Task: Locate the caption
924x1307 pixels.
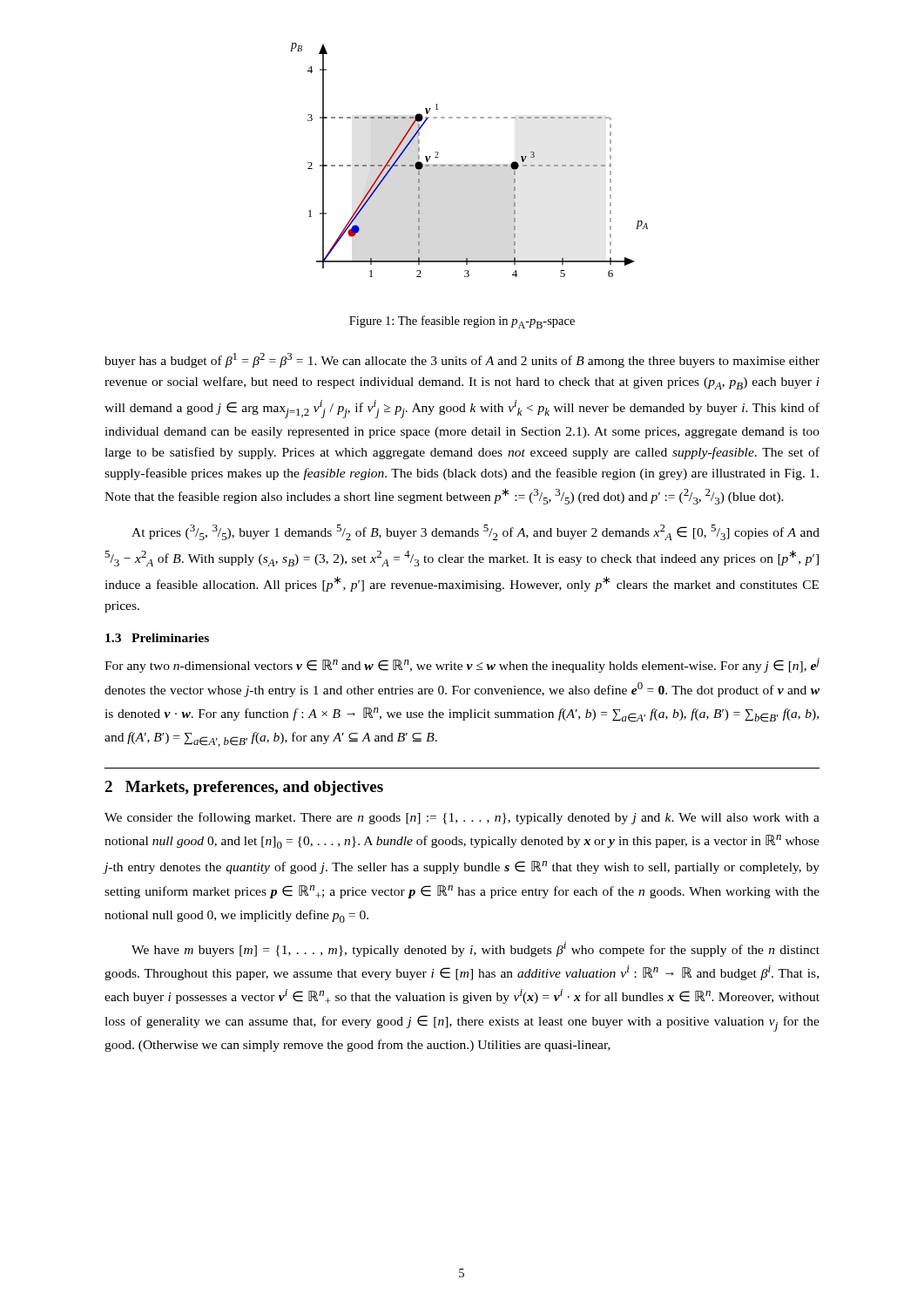Action: (x=462, y=322)
